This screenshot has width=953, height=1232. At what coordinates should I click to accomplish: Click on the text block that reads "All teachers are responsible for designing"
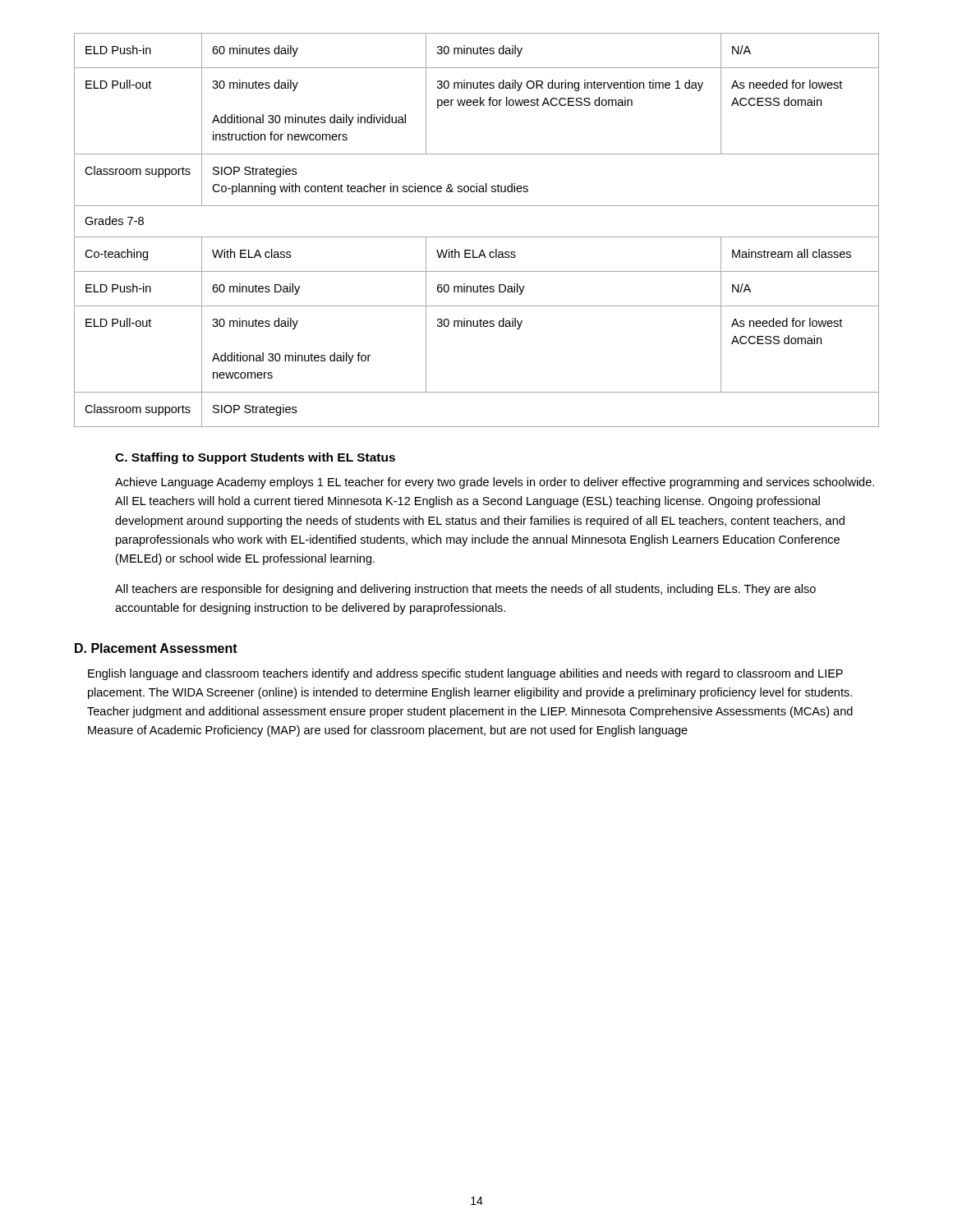[x=466, y=599]
